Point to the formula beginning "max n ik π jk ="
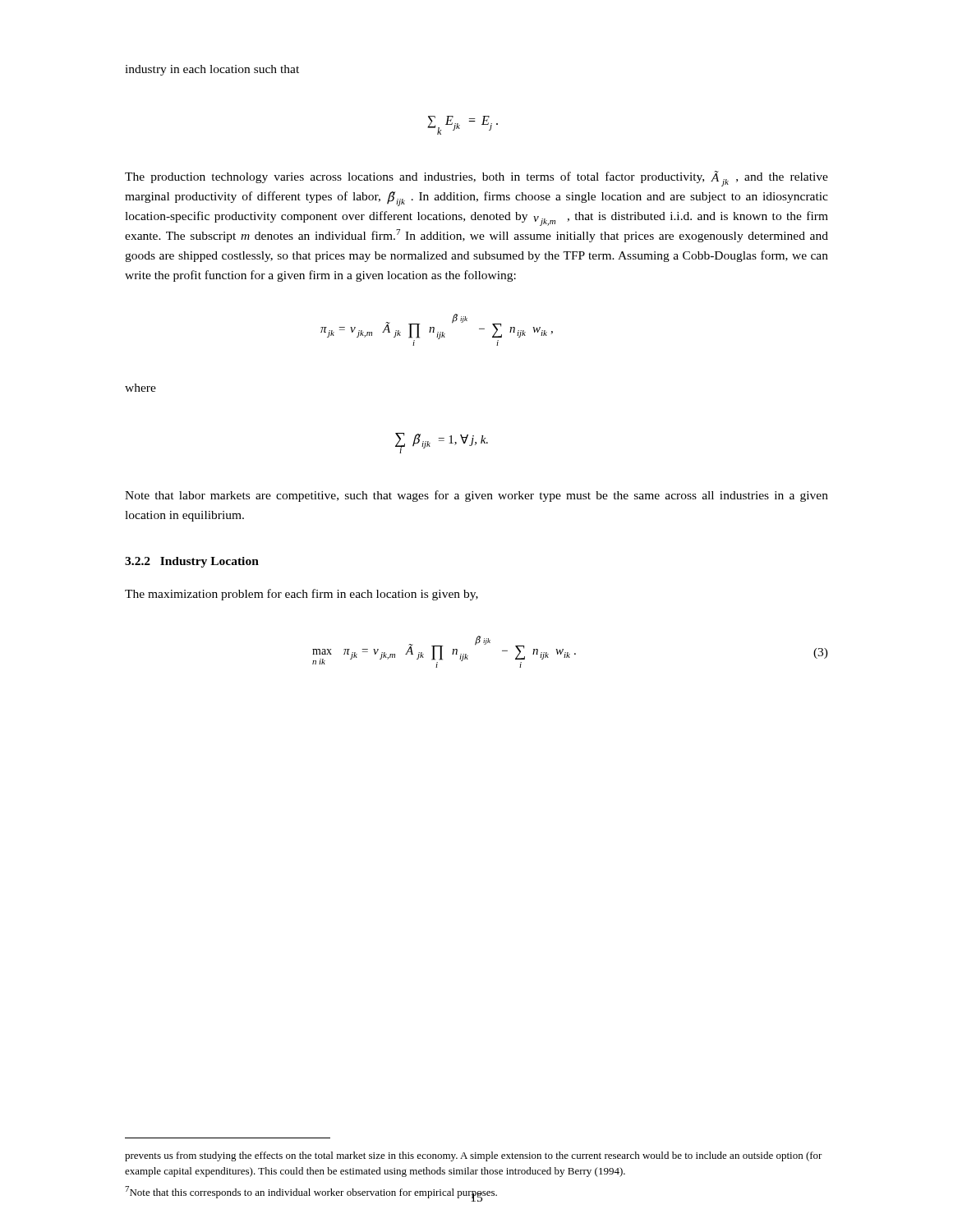Image resolution: width=953 pixels, height=1232 pixels. [570, 652]
